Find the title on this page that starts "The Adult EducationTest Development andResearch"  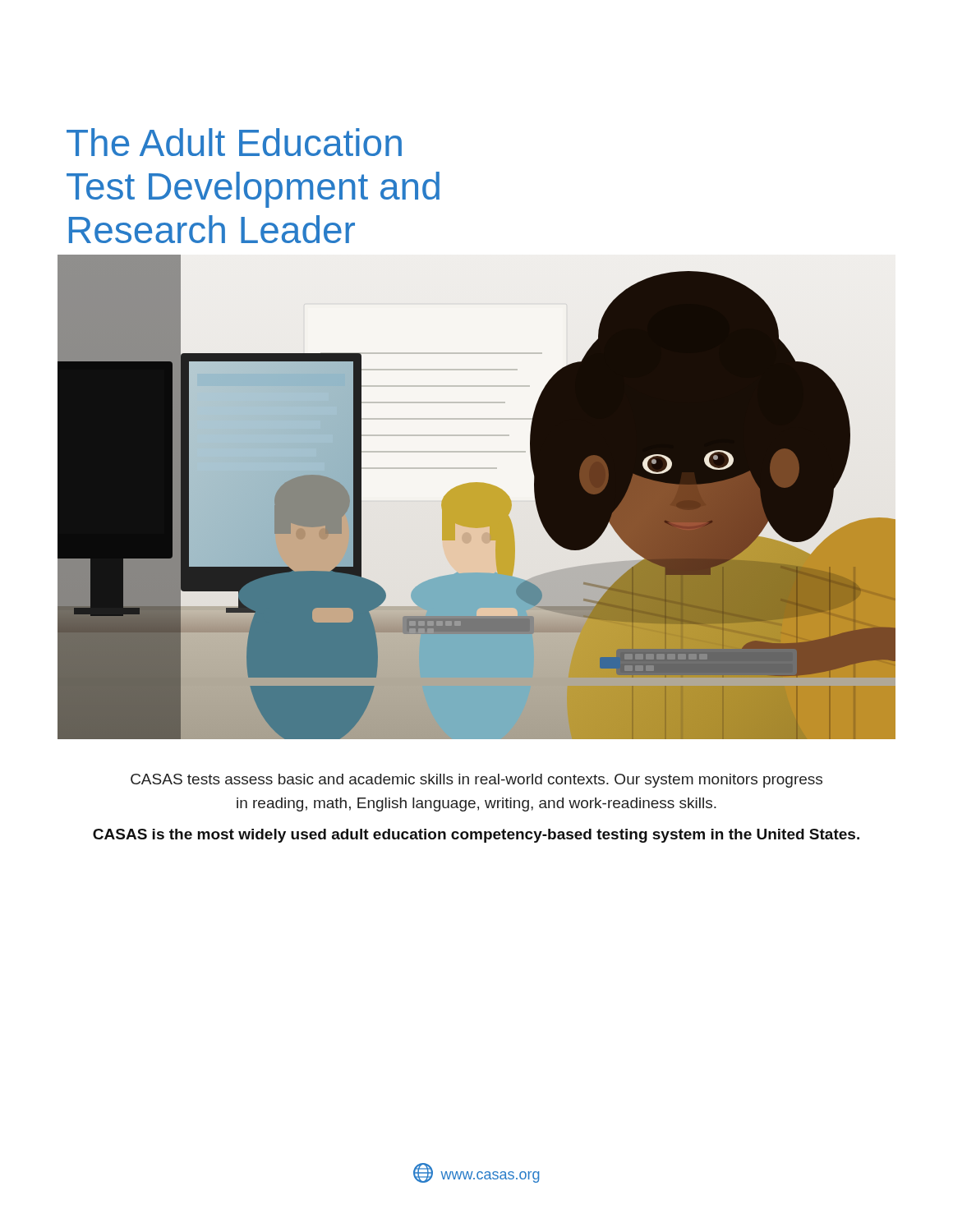click(279, 203)
